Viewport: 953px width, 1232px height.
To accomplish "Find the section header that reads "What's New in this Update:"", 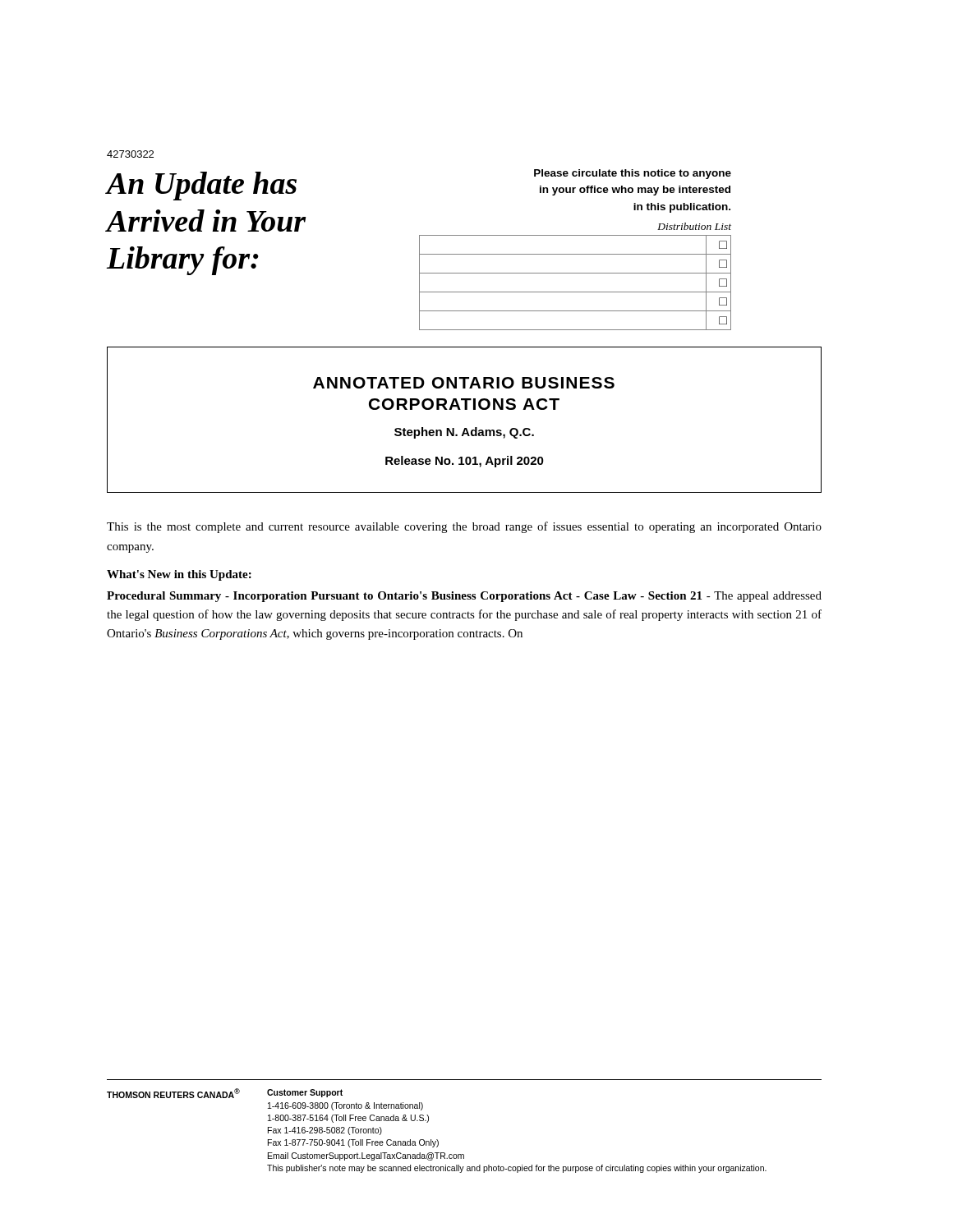I will (x=179, y=574).
